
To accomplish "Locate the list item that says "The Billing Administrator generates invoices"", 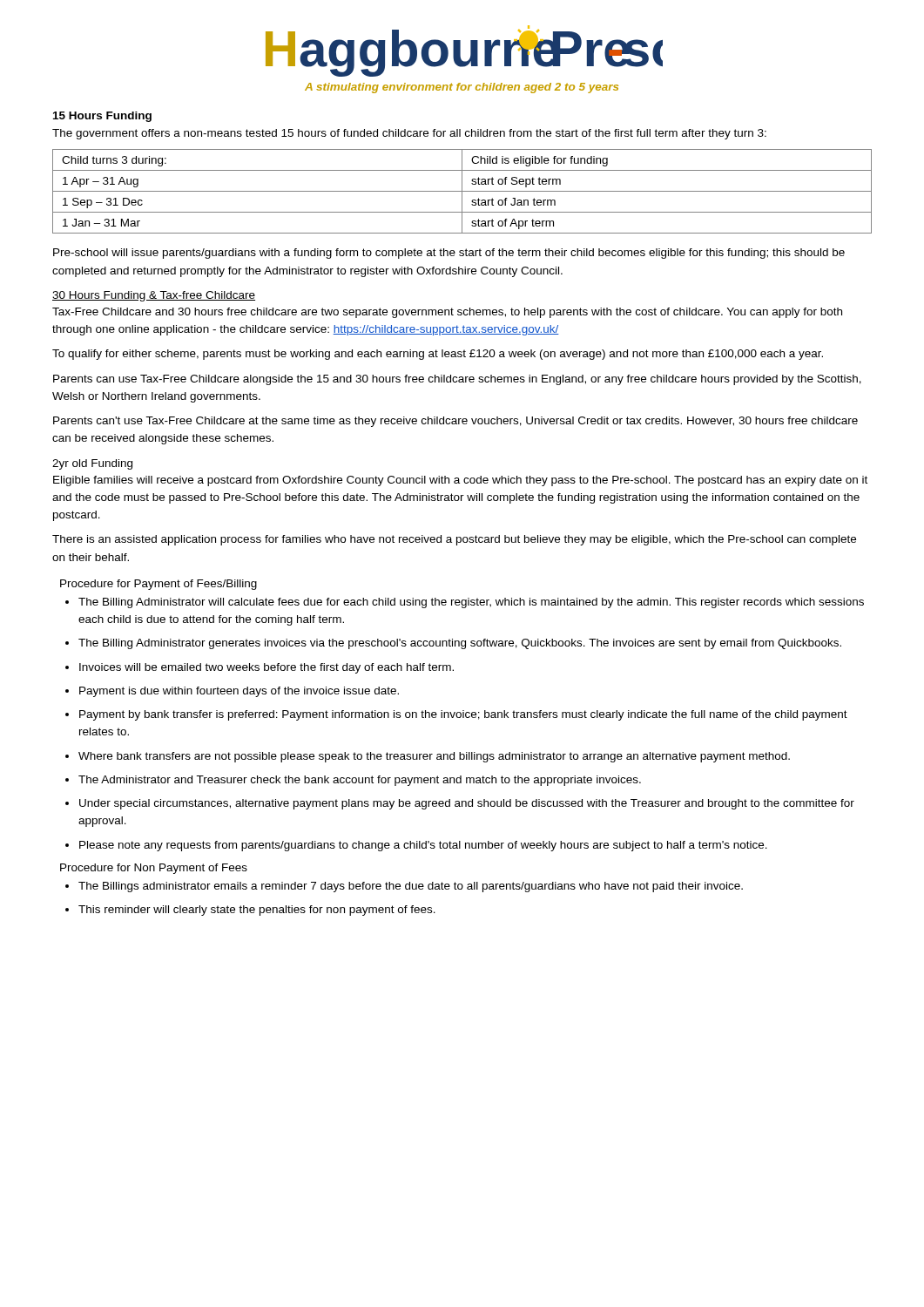I will pos(460,643).
